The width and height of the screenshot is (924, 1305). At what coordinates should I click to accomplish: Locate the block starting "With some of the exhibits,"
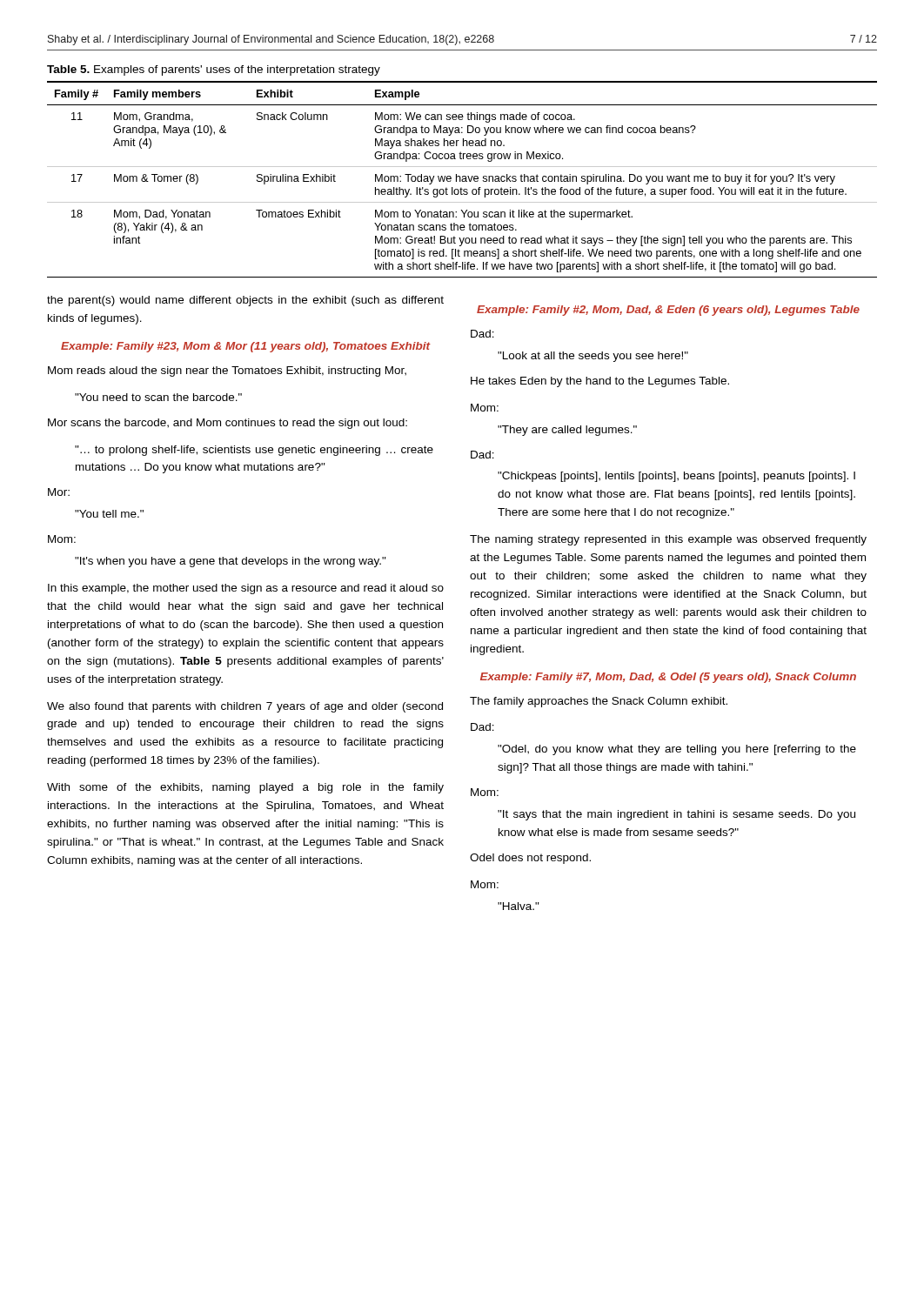click(x=245, y=824)
